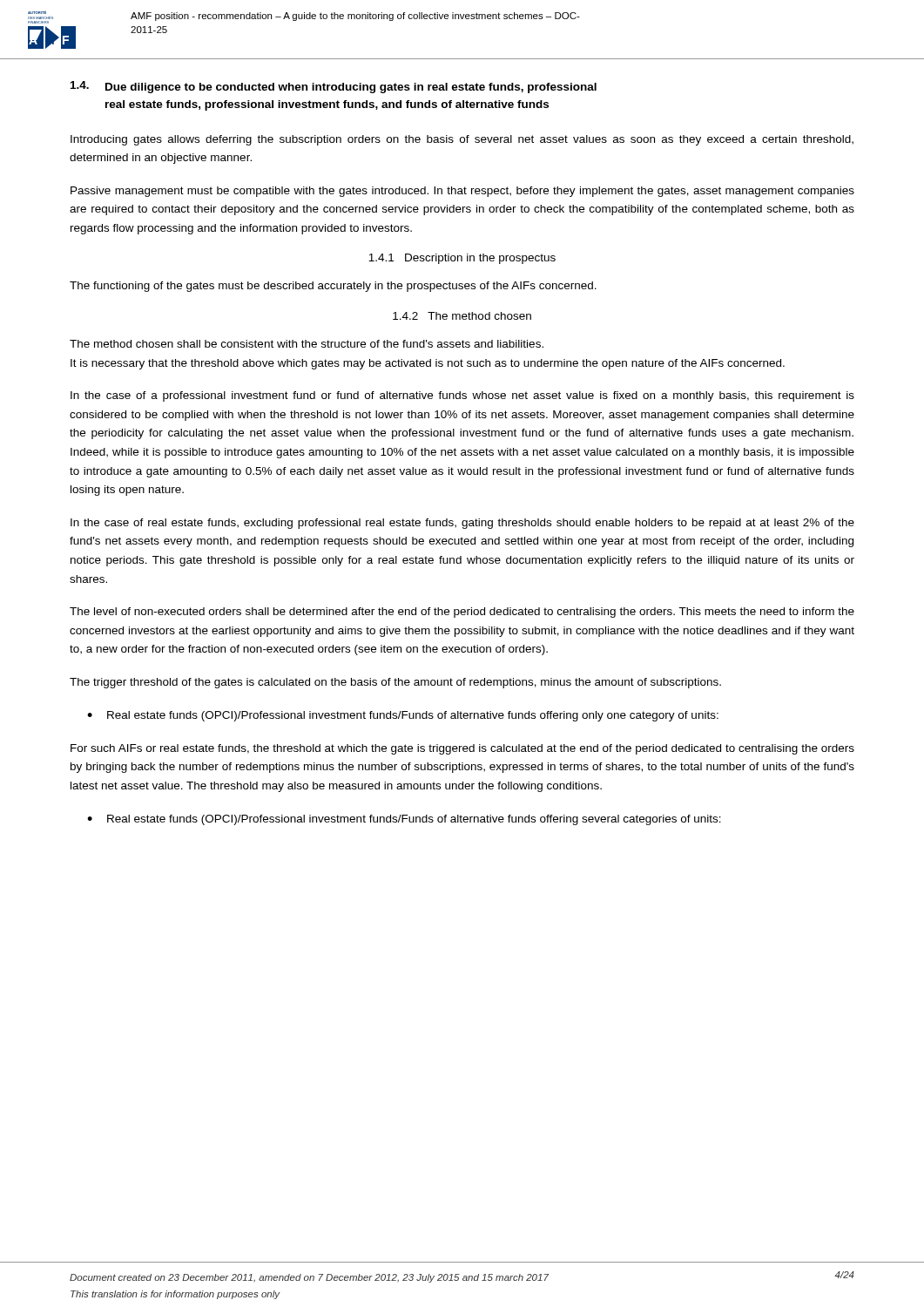
Task: Point to the block beginning "The functioning of the"
Action: [x=333, y=286]
